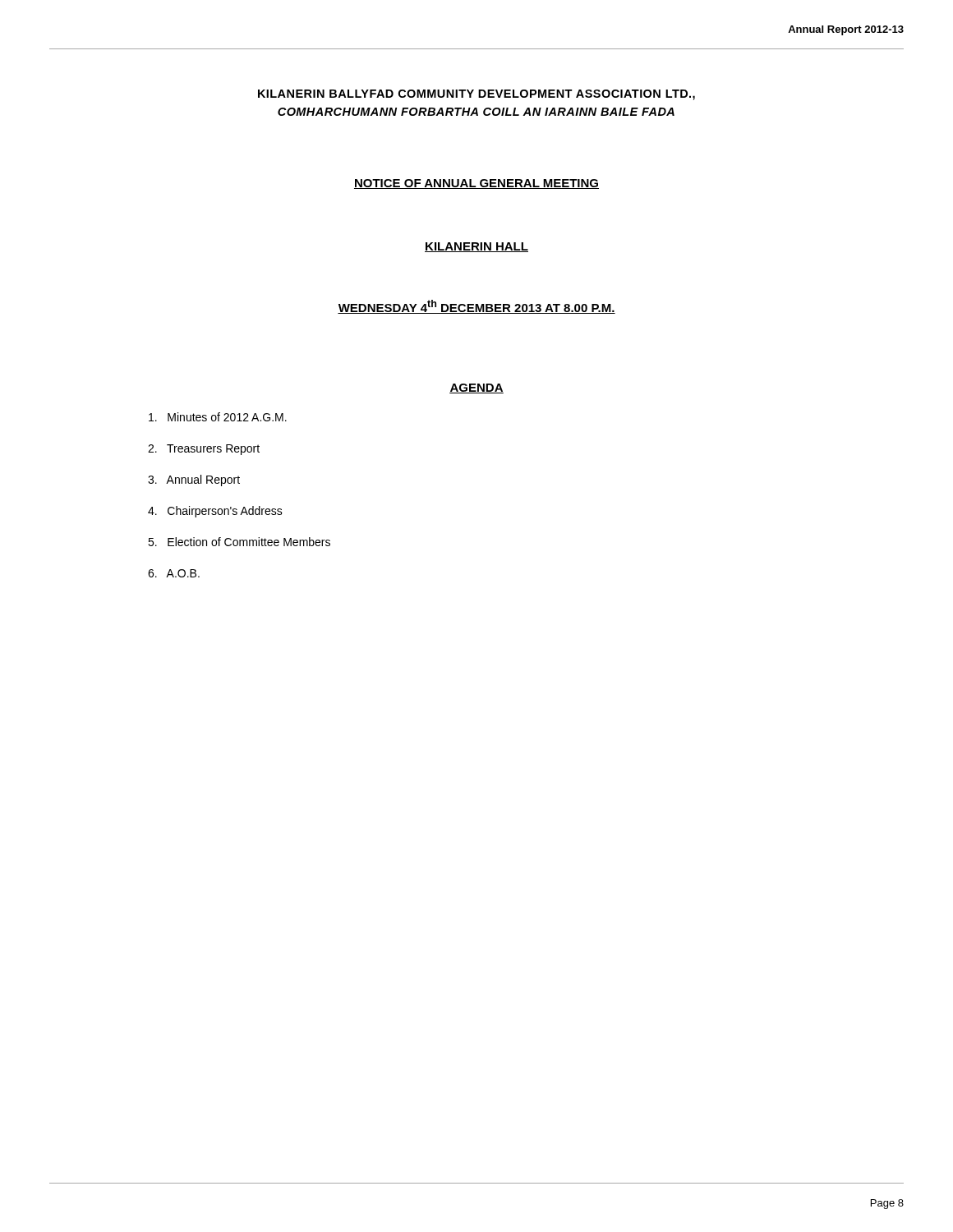Navigate to the text block starting "COMHARCHUMANN FORBARTHA COILL"
Viewport: 953px width, 1232px height.
tap(476, 112)
